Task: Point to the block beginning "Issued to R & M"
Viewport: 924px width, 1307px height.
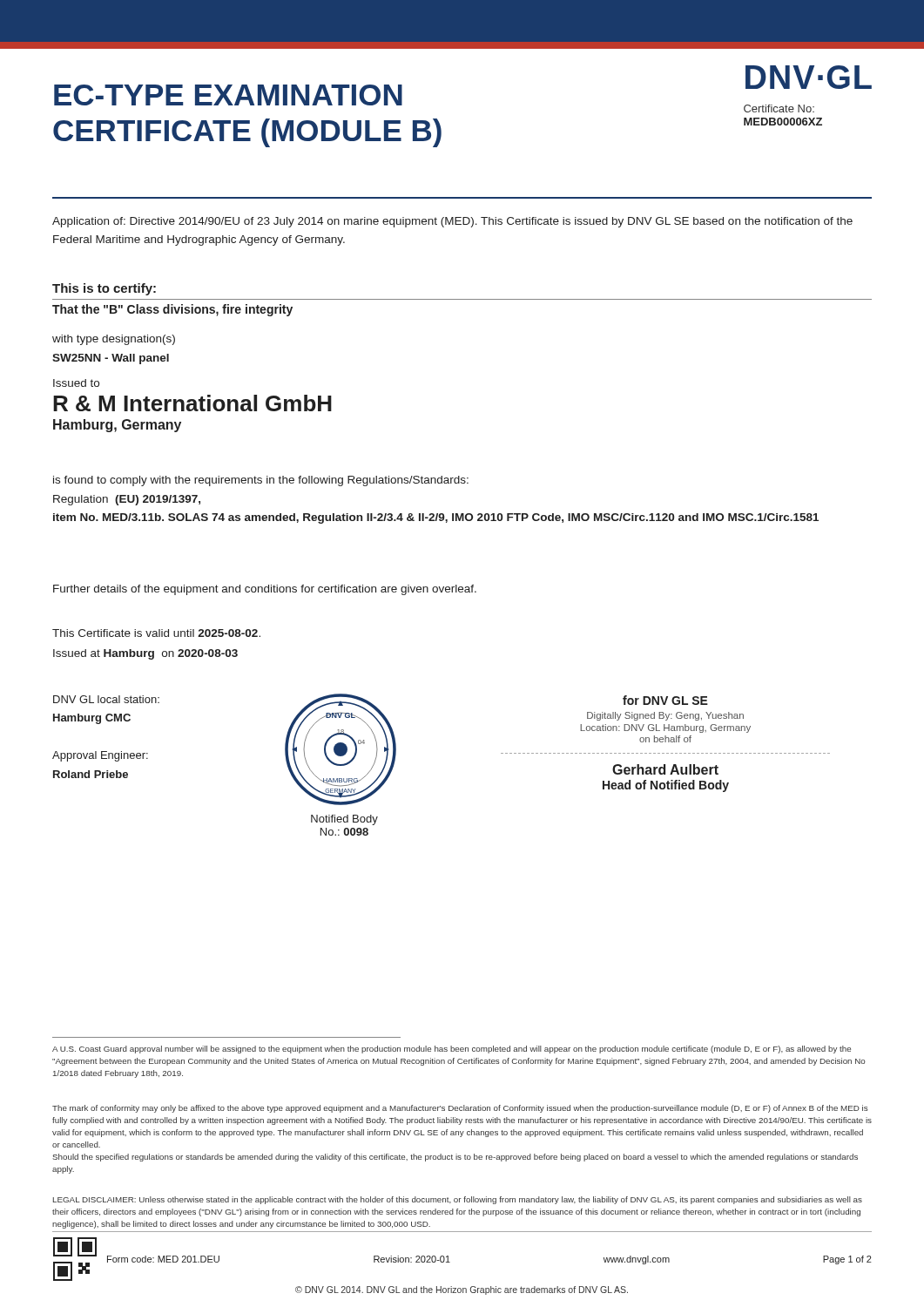Action: (76, 383)
